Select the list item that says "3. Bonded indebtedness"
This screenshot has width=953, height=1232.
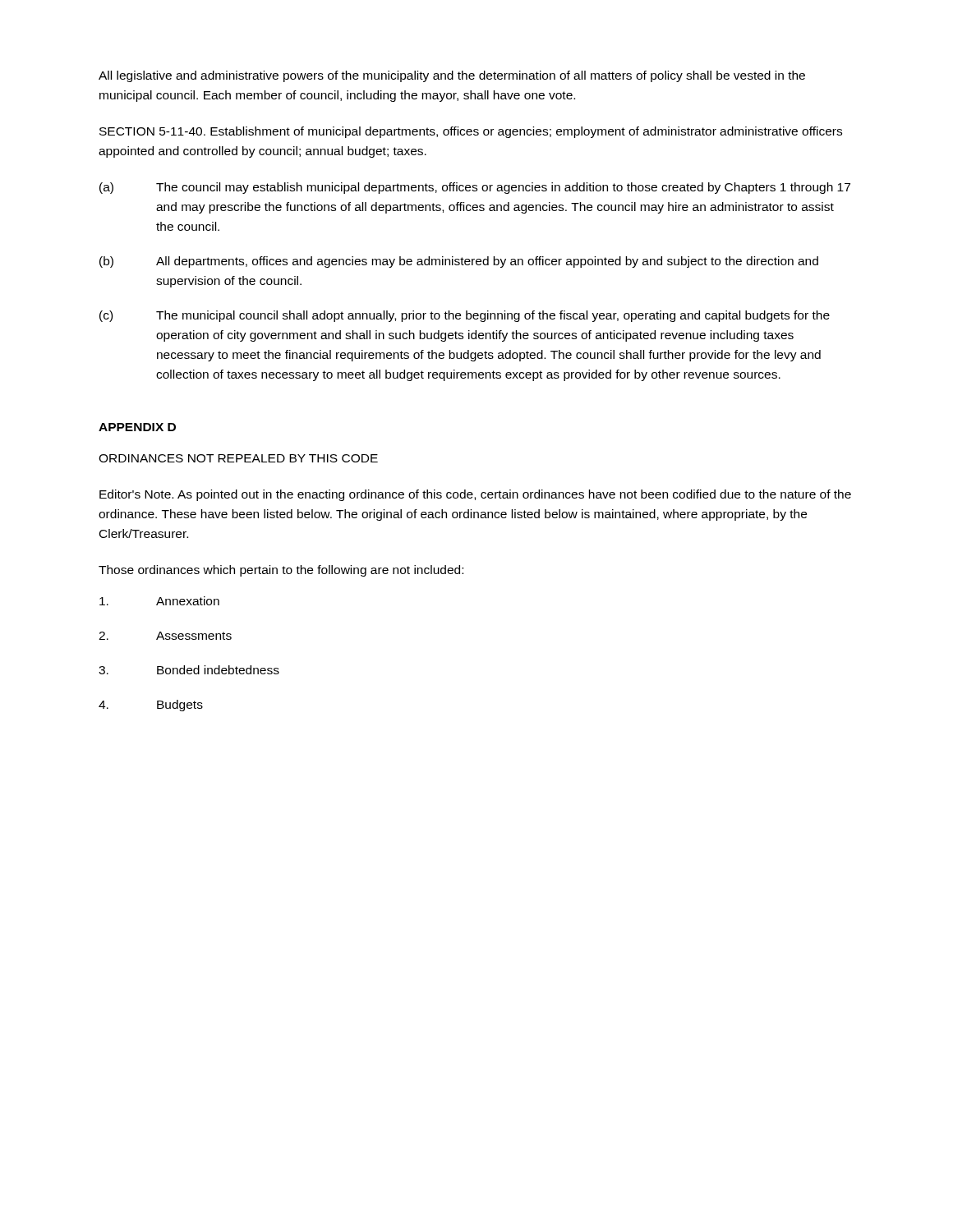(x=189, y=670)
